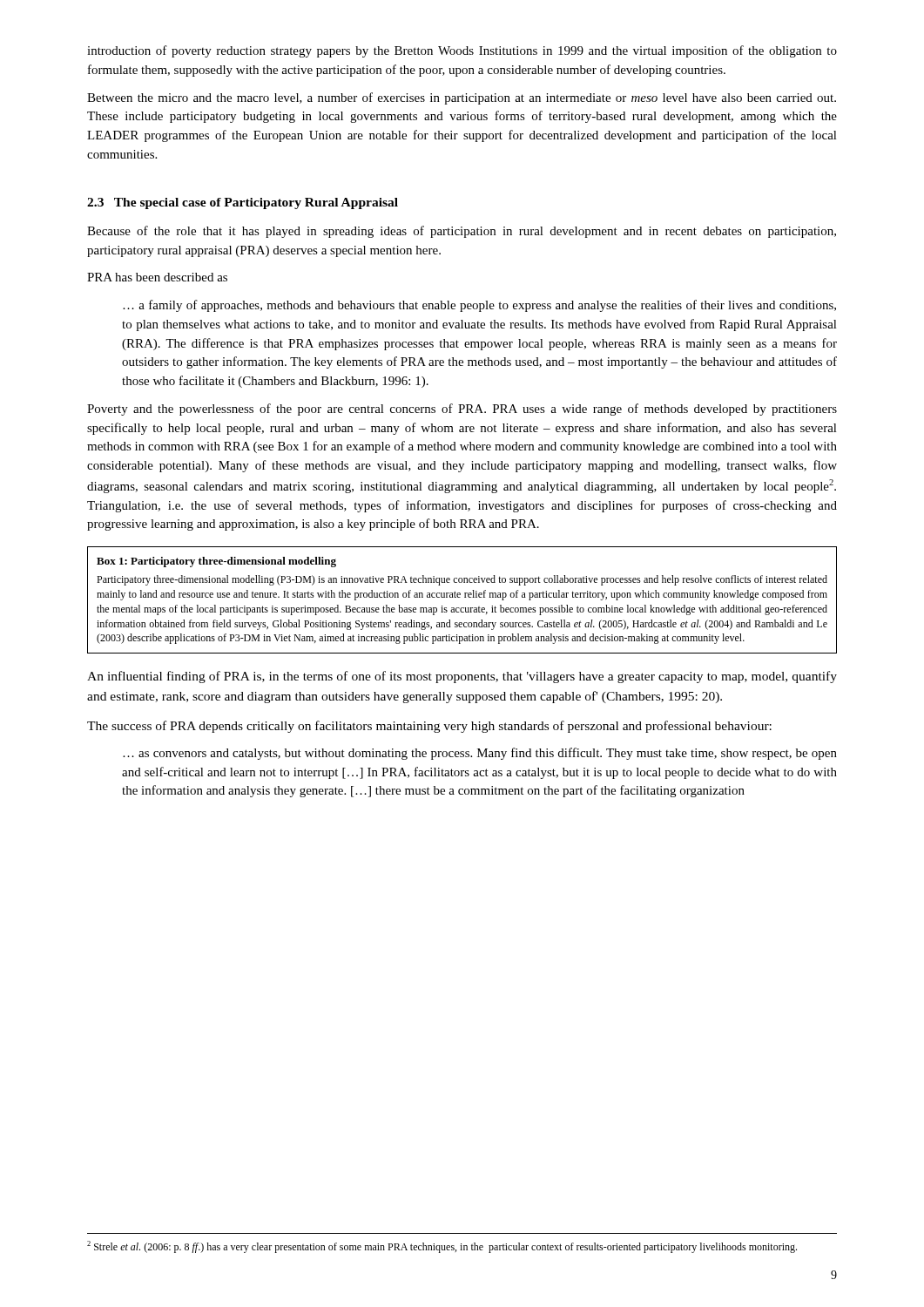Screen dimensions: 1307x924
Task: Where is the passage that starts "Between the micro and the"?
Action: 462,126
